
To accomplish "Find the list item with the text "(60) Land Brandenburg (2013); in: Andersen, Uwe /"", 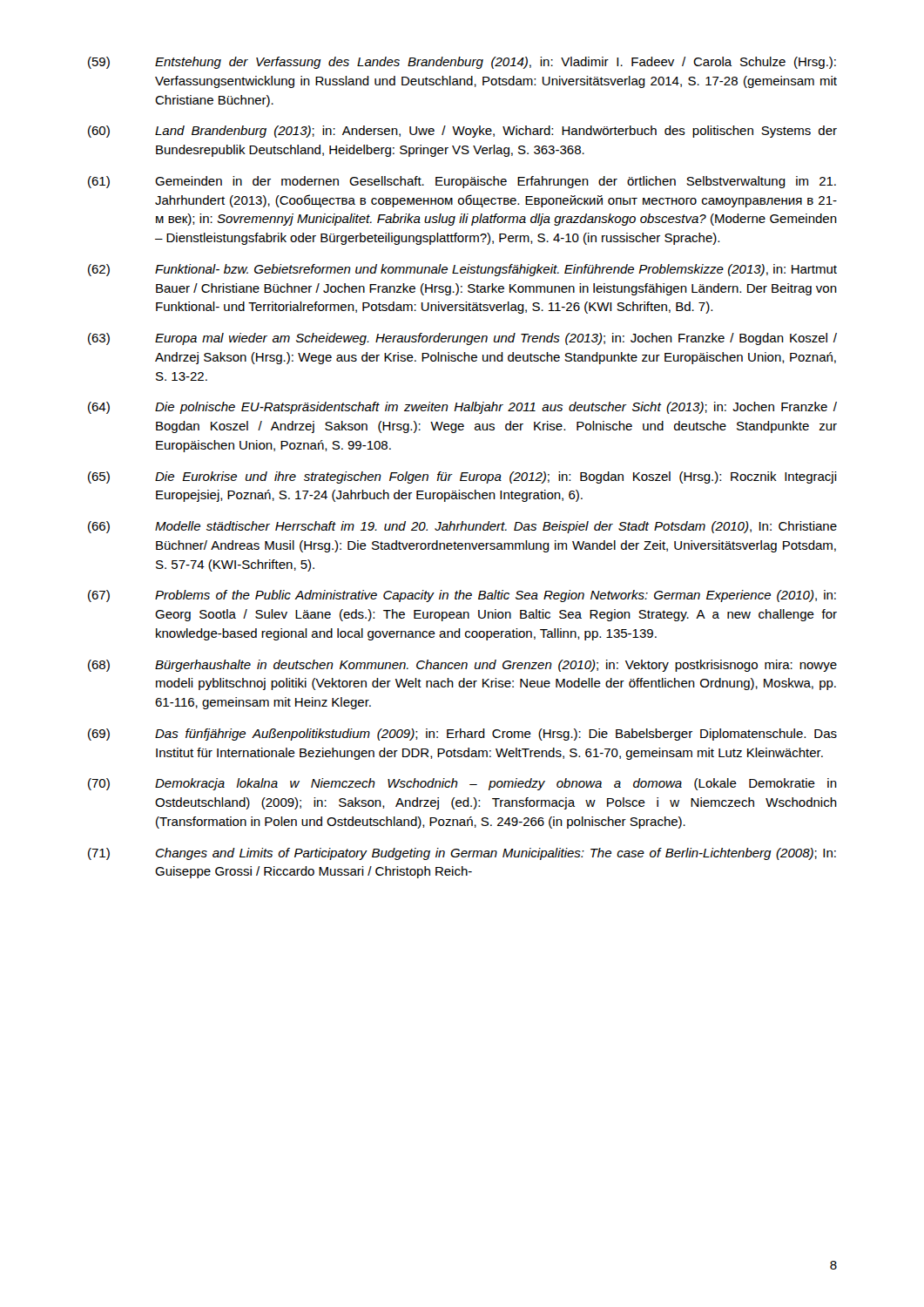I will (462, 140).
